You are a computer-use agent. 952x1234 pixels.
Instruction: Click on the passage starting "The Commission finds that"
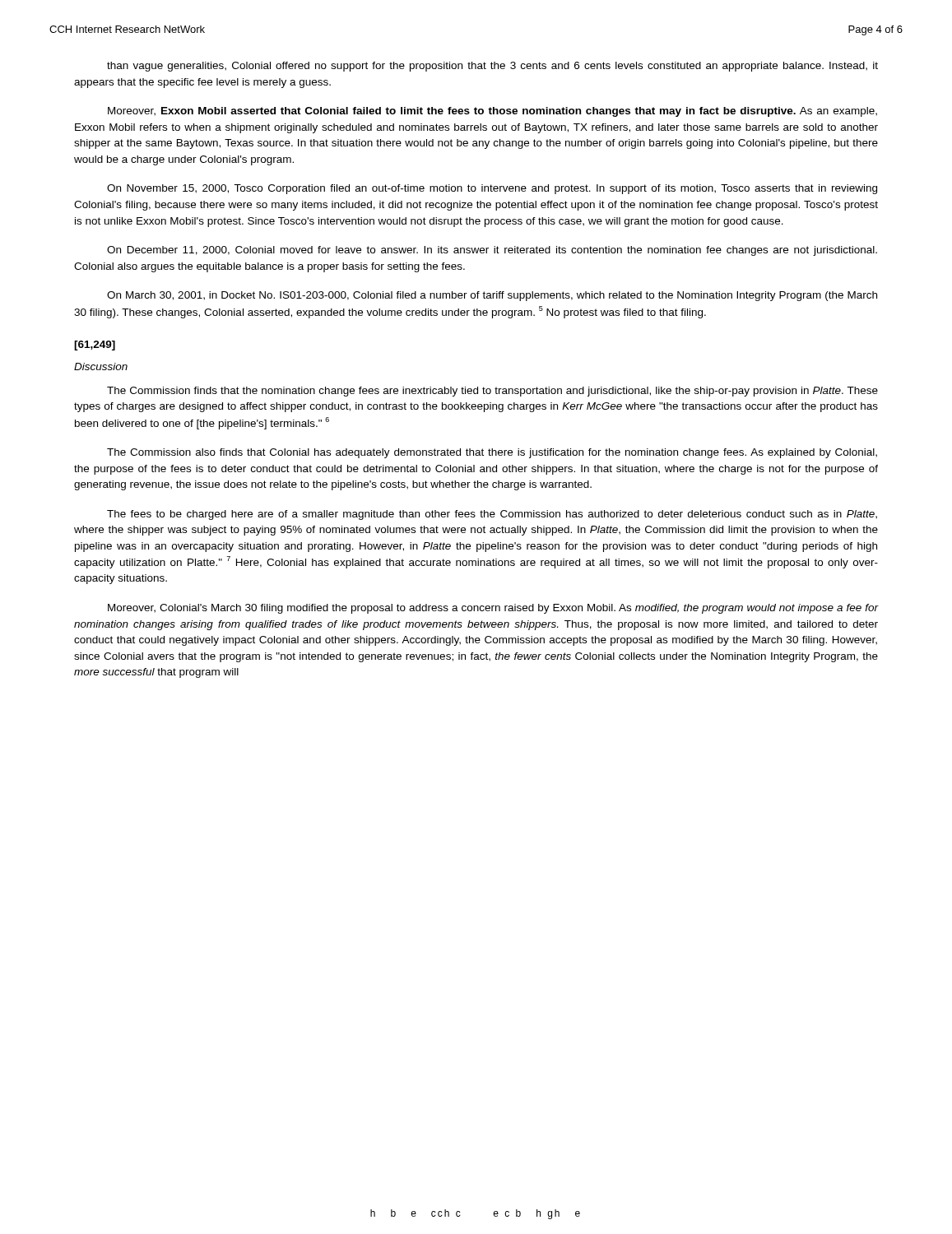tap(476, 406)
